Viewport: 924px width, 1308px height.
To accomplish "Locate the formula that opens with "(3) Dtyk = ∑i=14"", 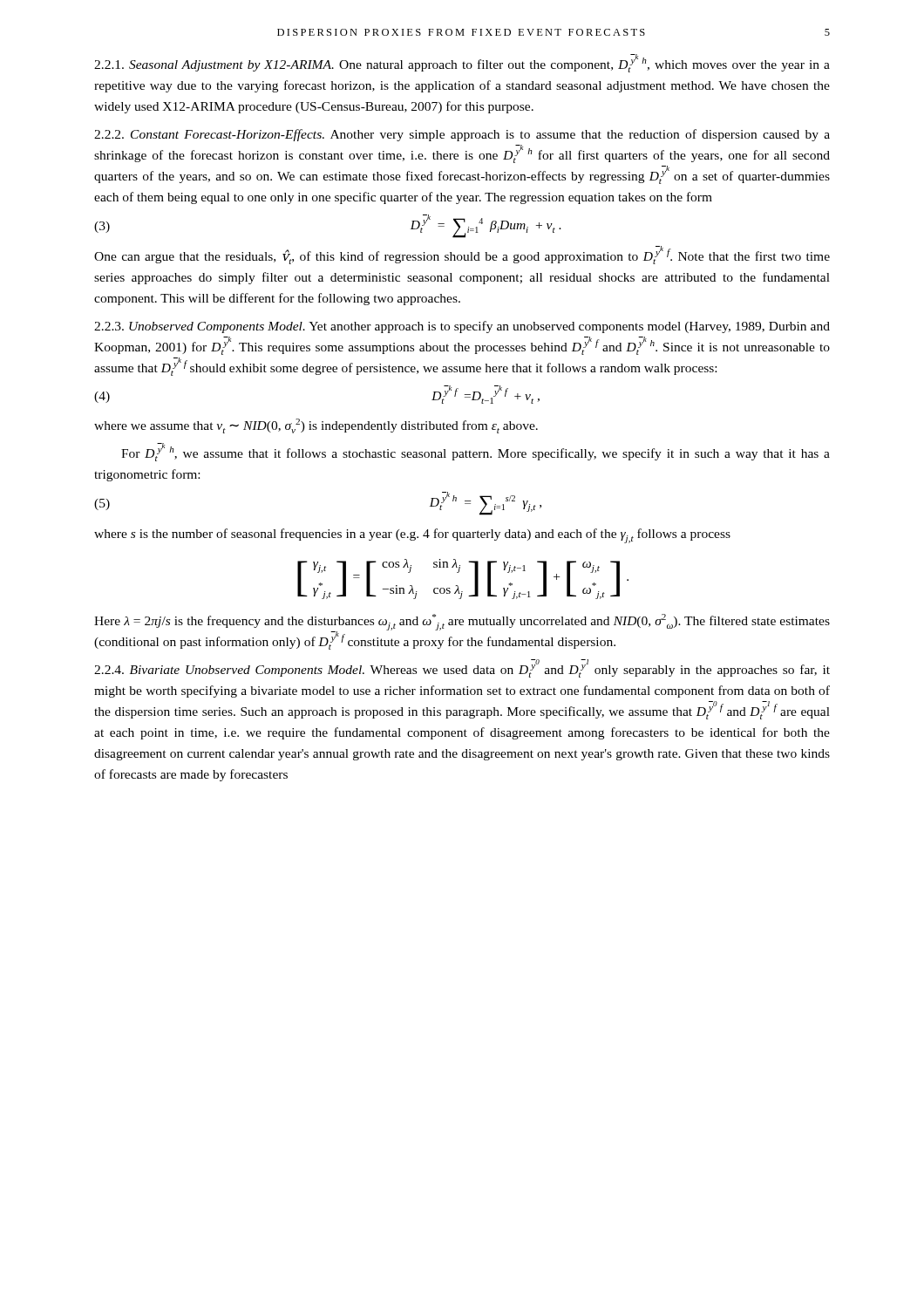I will (x=462, y=226).
